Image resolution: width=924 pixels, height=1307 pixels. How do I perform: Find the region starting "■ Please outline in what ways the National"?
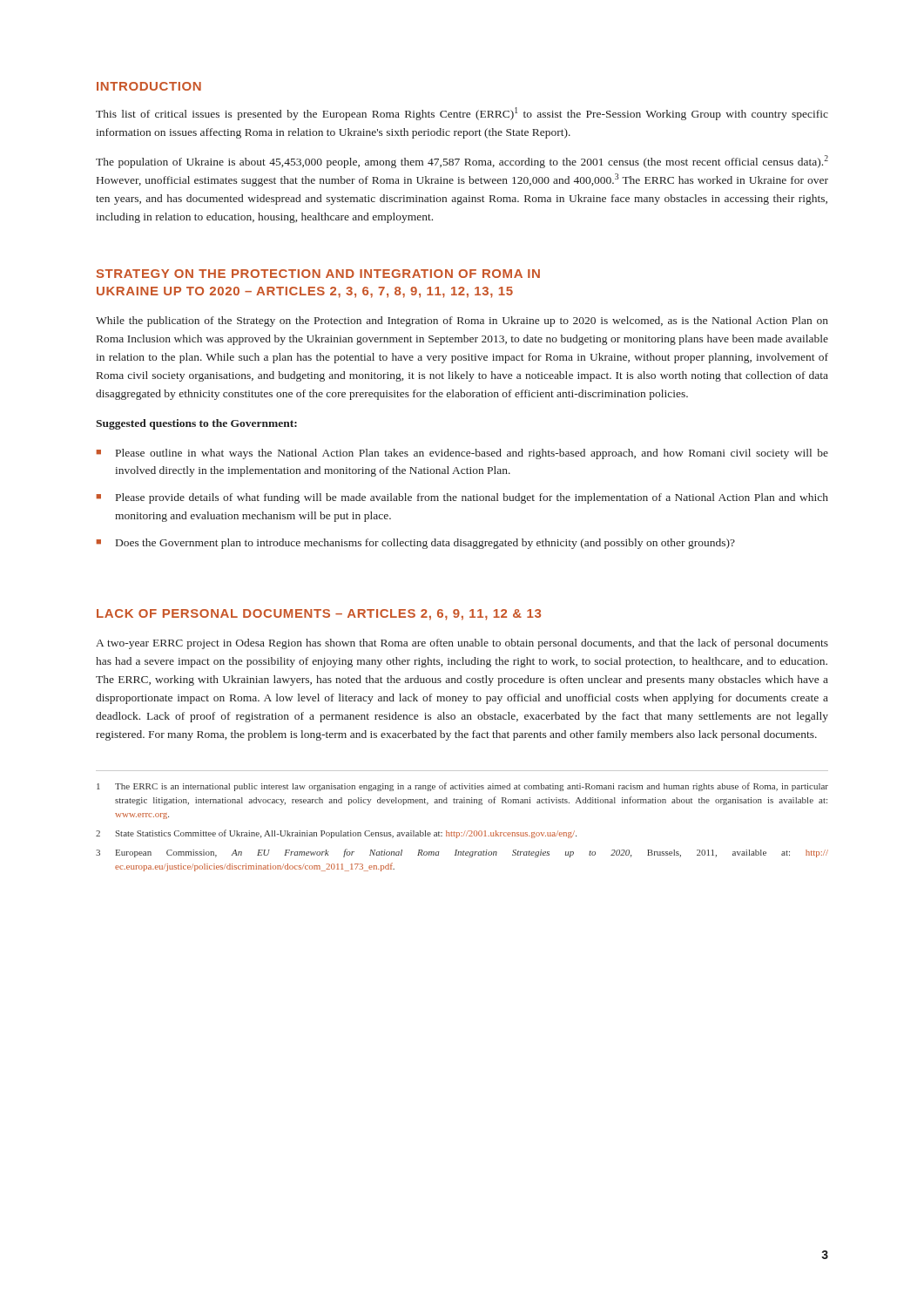462,462
